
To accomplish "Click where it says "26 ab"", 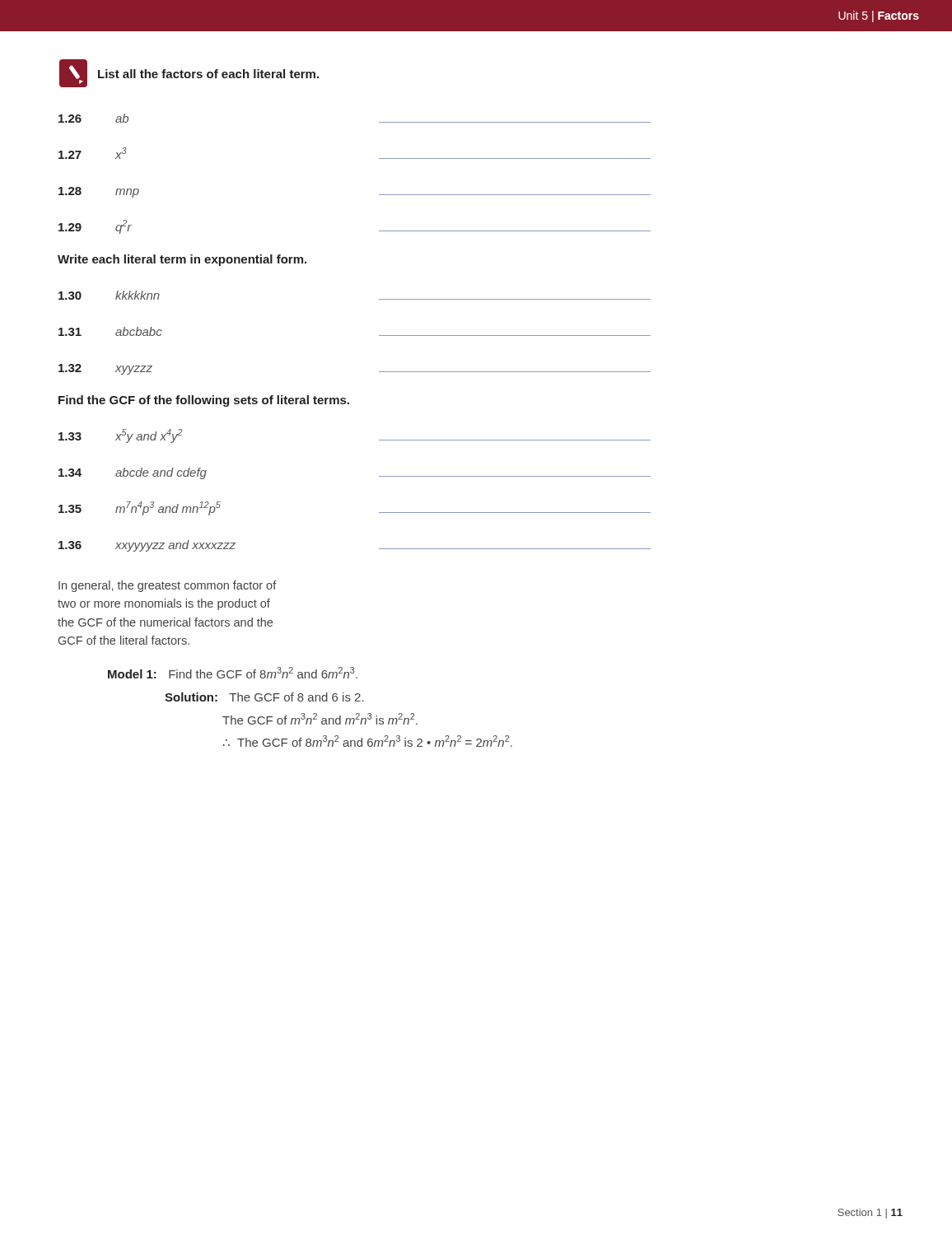I will coord(75,118).
